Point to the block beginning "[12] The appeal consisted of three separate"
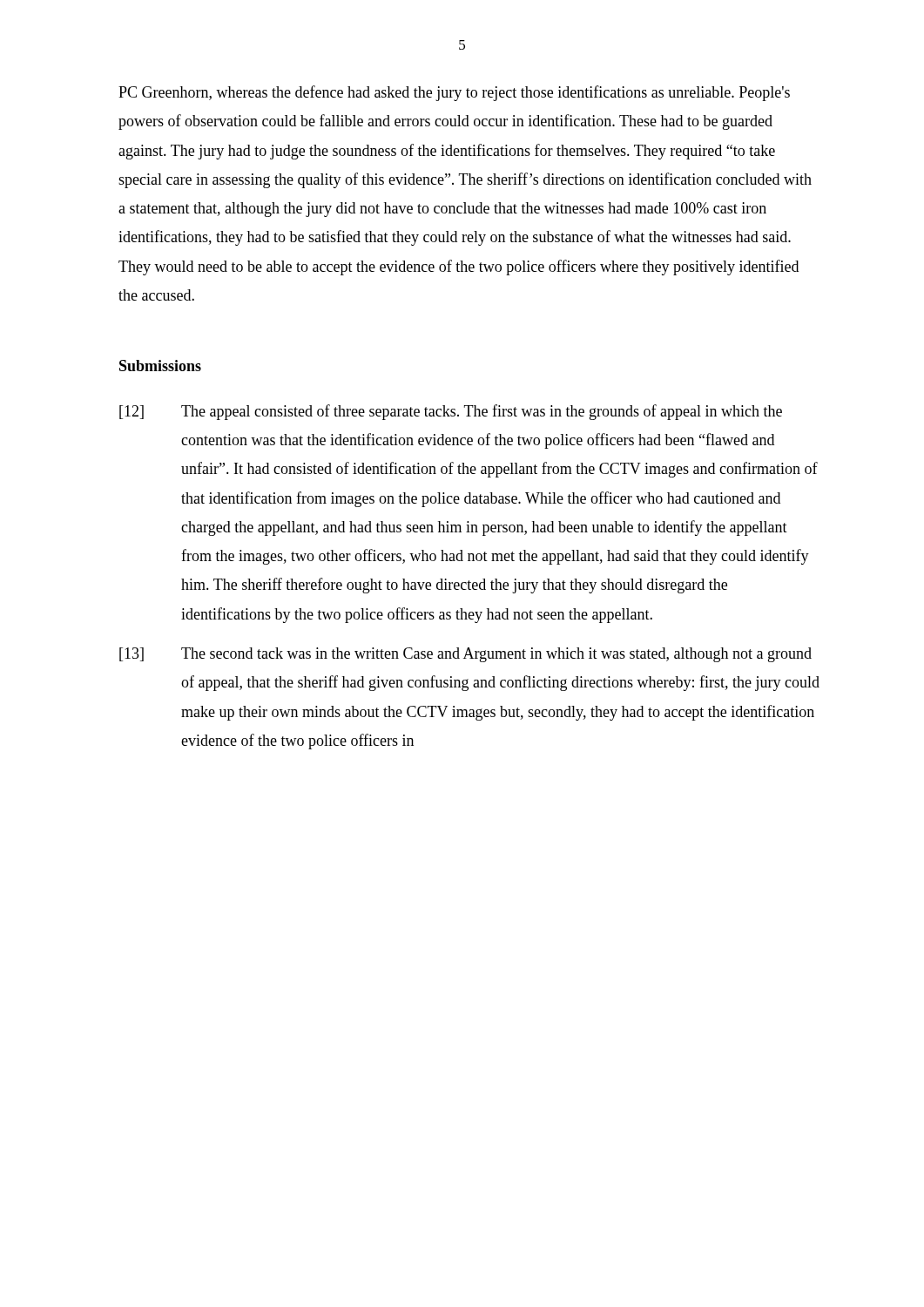This screenshot has width=924, height=1307. tap(469, 513)
